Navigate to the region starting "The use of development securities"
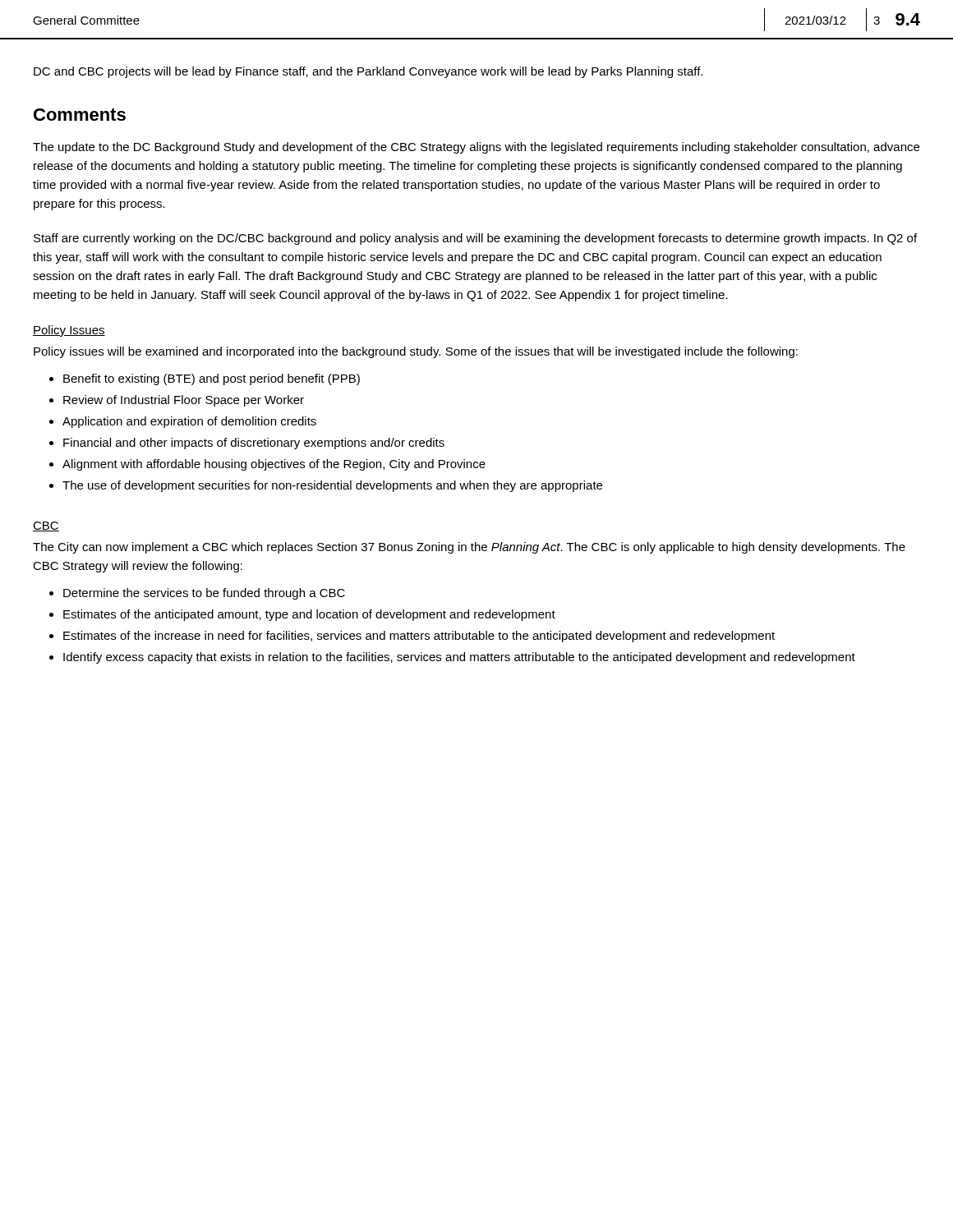The height and width of the screenshot is (1232, 953). (x=333, y=485)
